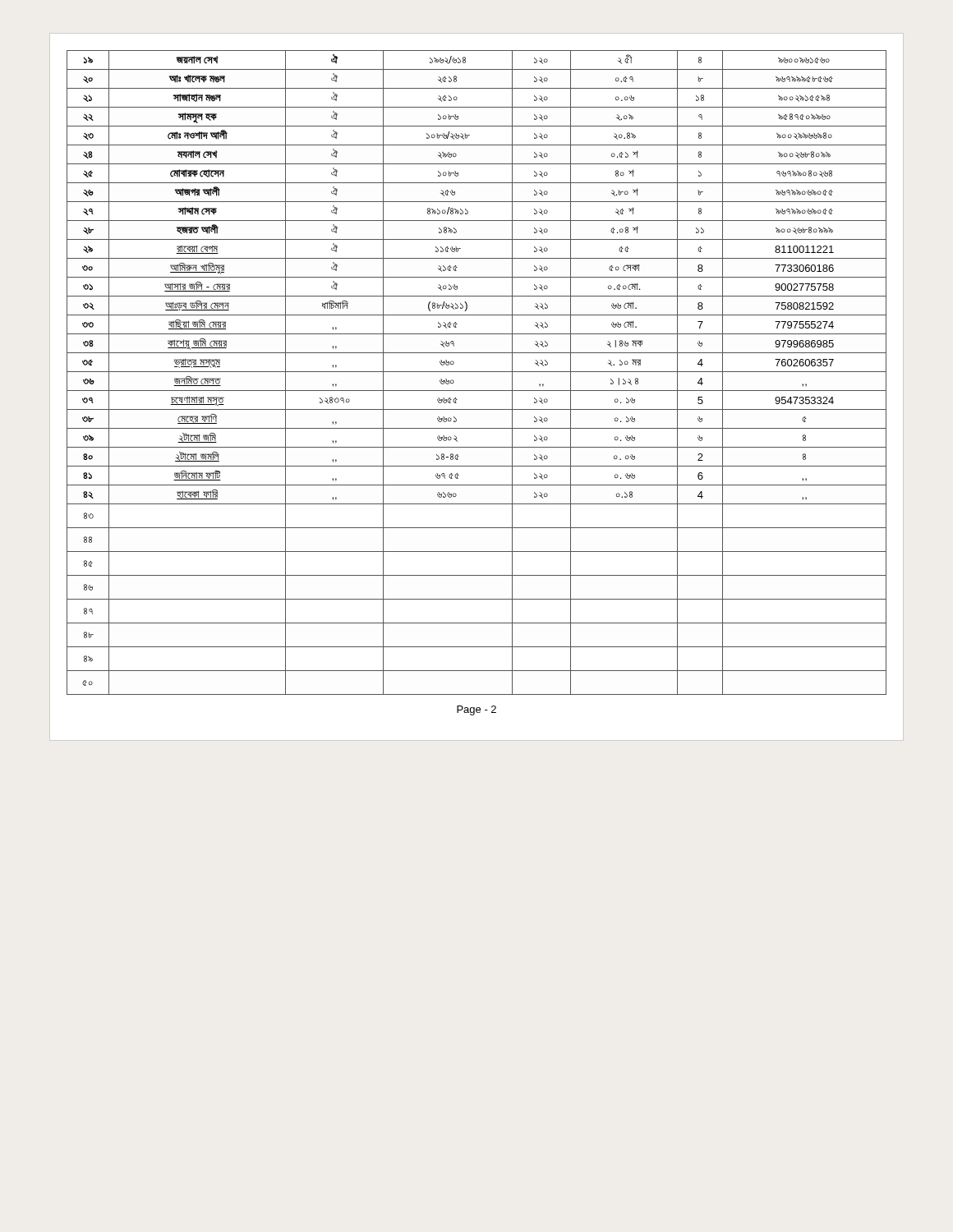Locate the table with the text "ভ্রাত্র মস্তুম"

pos(476,372)
